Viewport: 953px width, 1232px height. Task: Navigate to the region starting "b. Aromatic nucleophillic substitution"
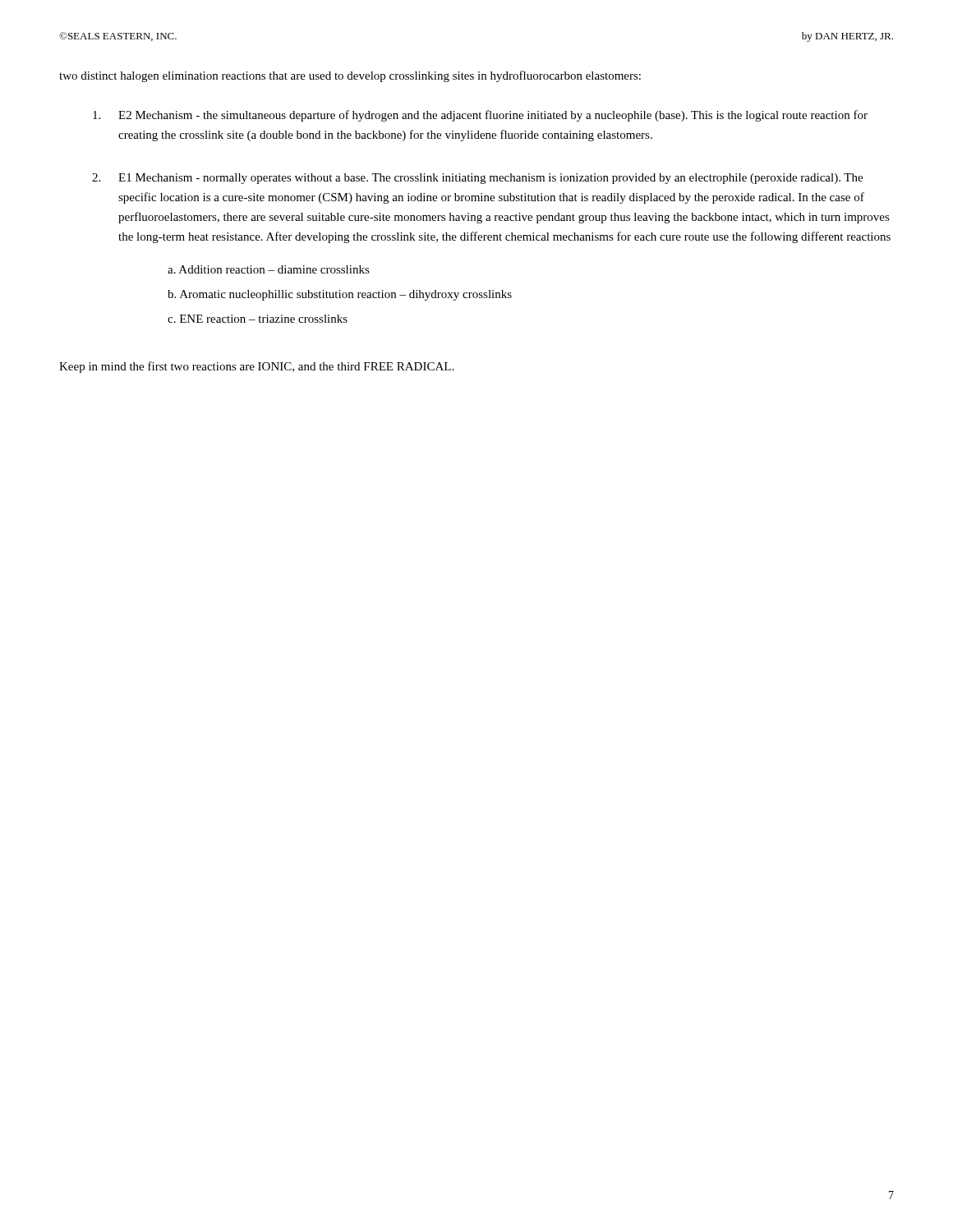click(340, 294)
